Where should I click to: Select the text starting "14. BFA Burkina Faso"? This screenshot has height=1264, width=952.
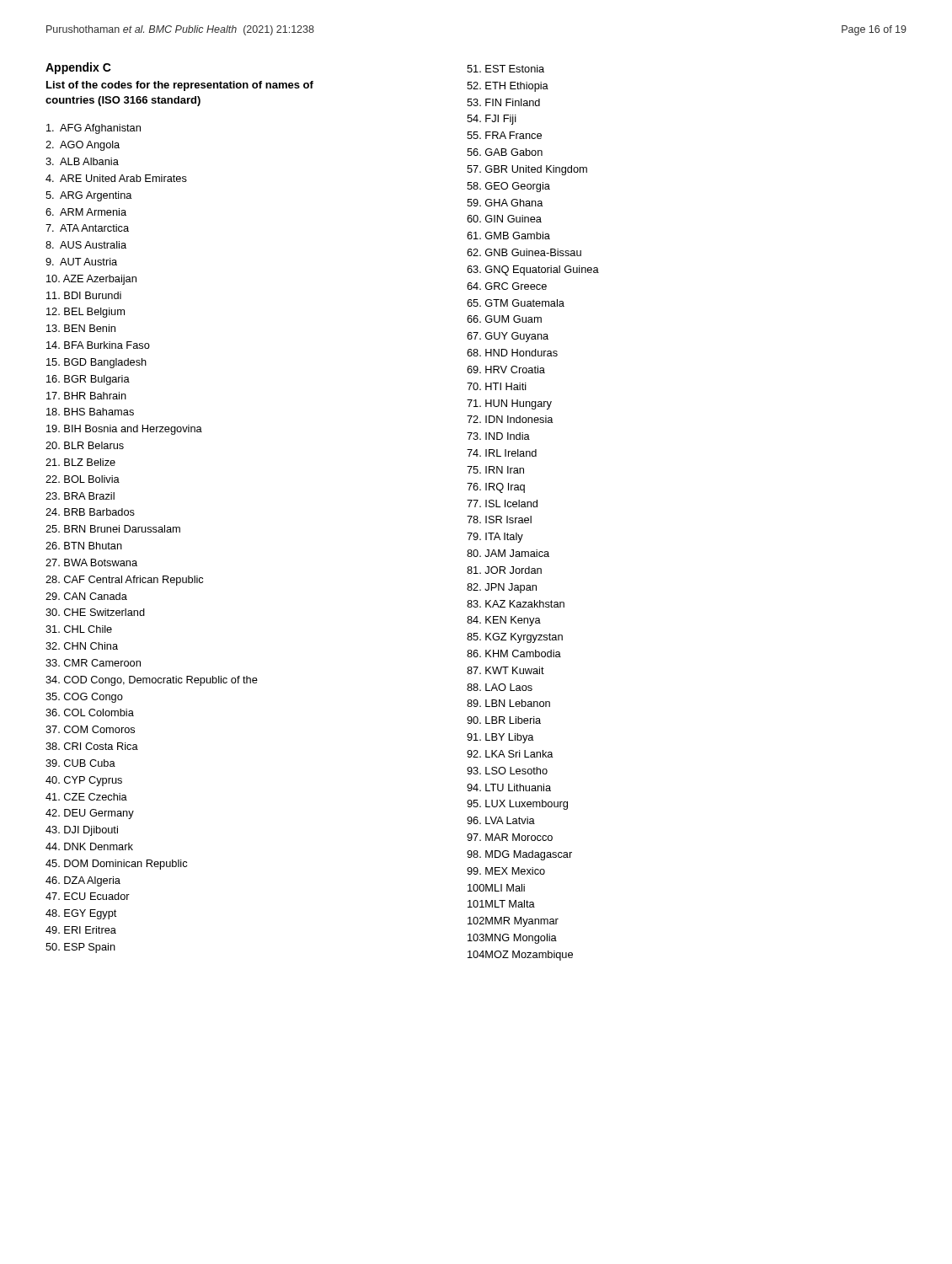98,345
